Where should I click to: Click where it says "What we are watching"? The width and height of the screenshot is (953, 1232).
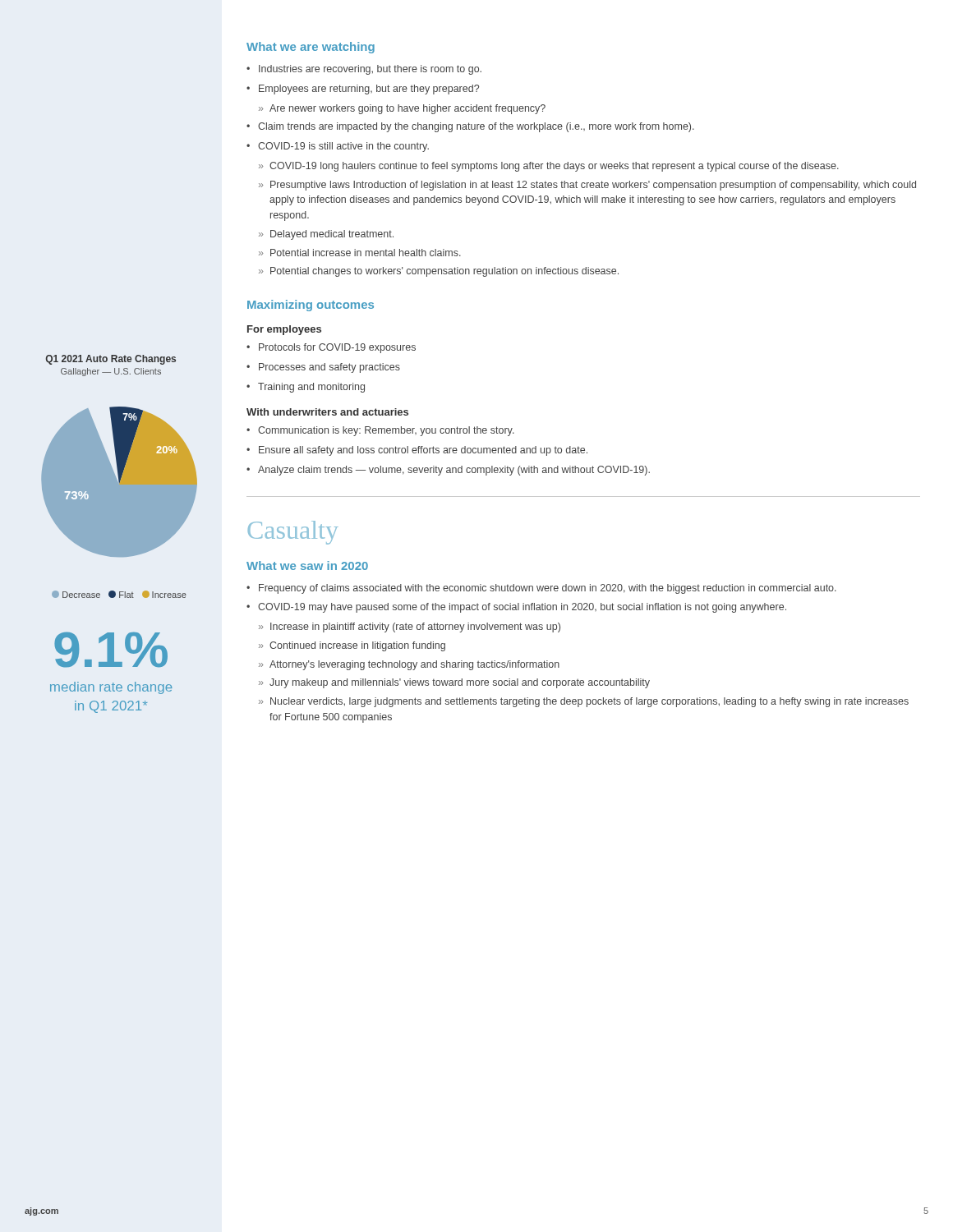(x=311, y=46)
